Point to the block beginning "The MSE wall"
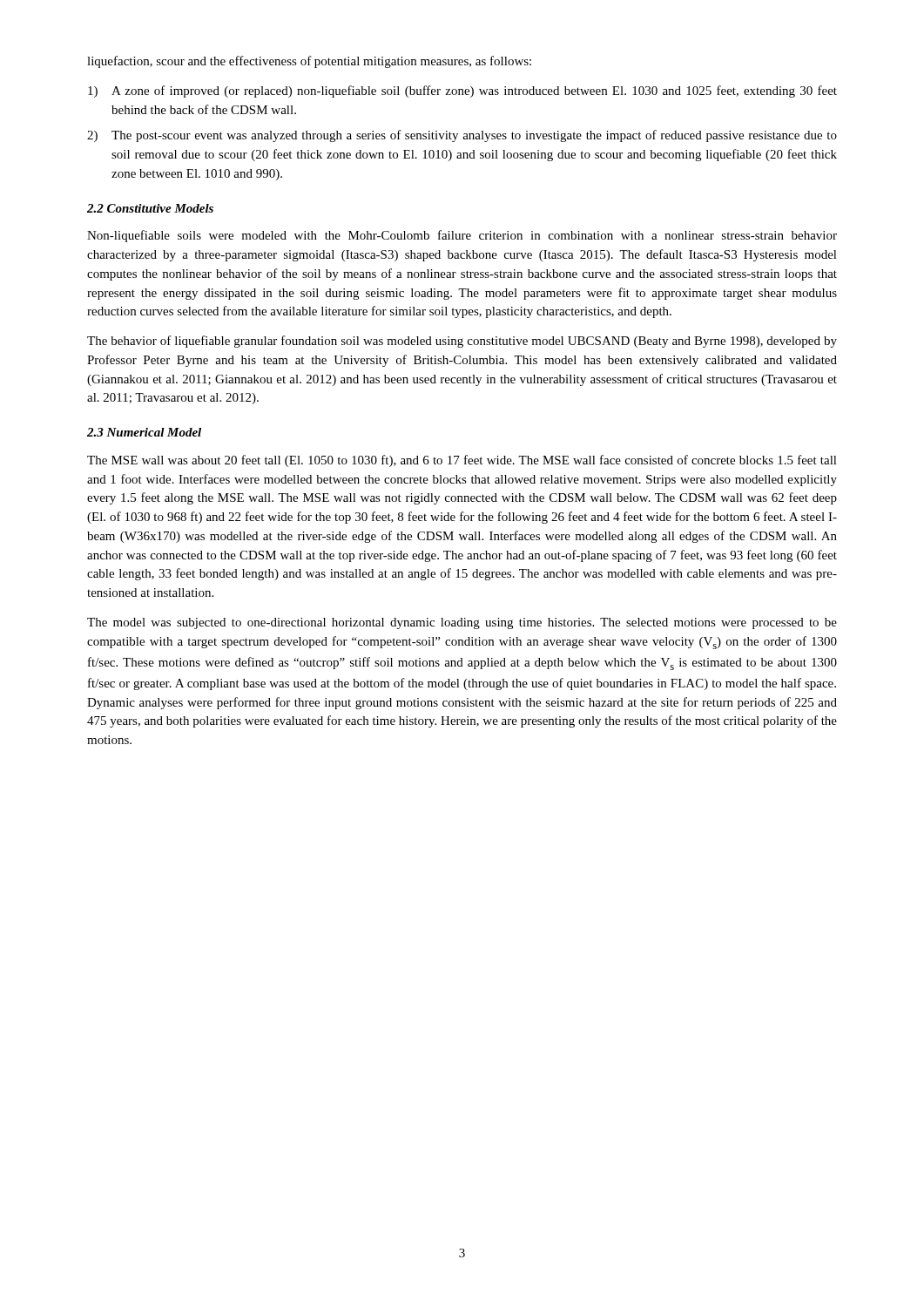The height and width of the screenshot is (1307, 924). tap(462, 527)
